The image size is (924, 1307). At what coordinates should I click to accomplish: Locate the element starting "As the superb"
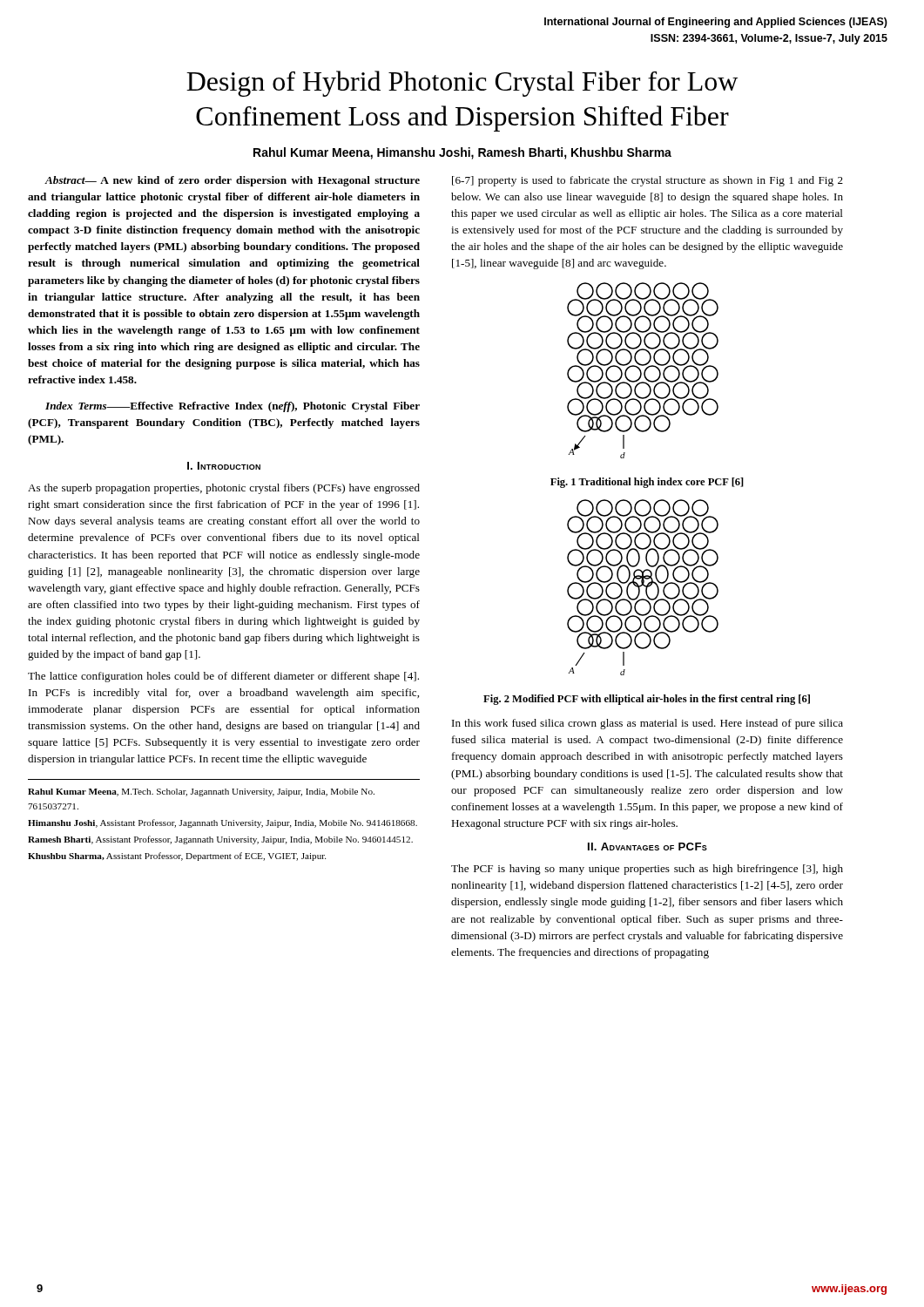(224, 623)
